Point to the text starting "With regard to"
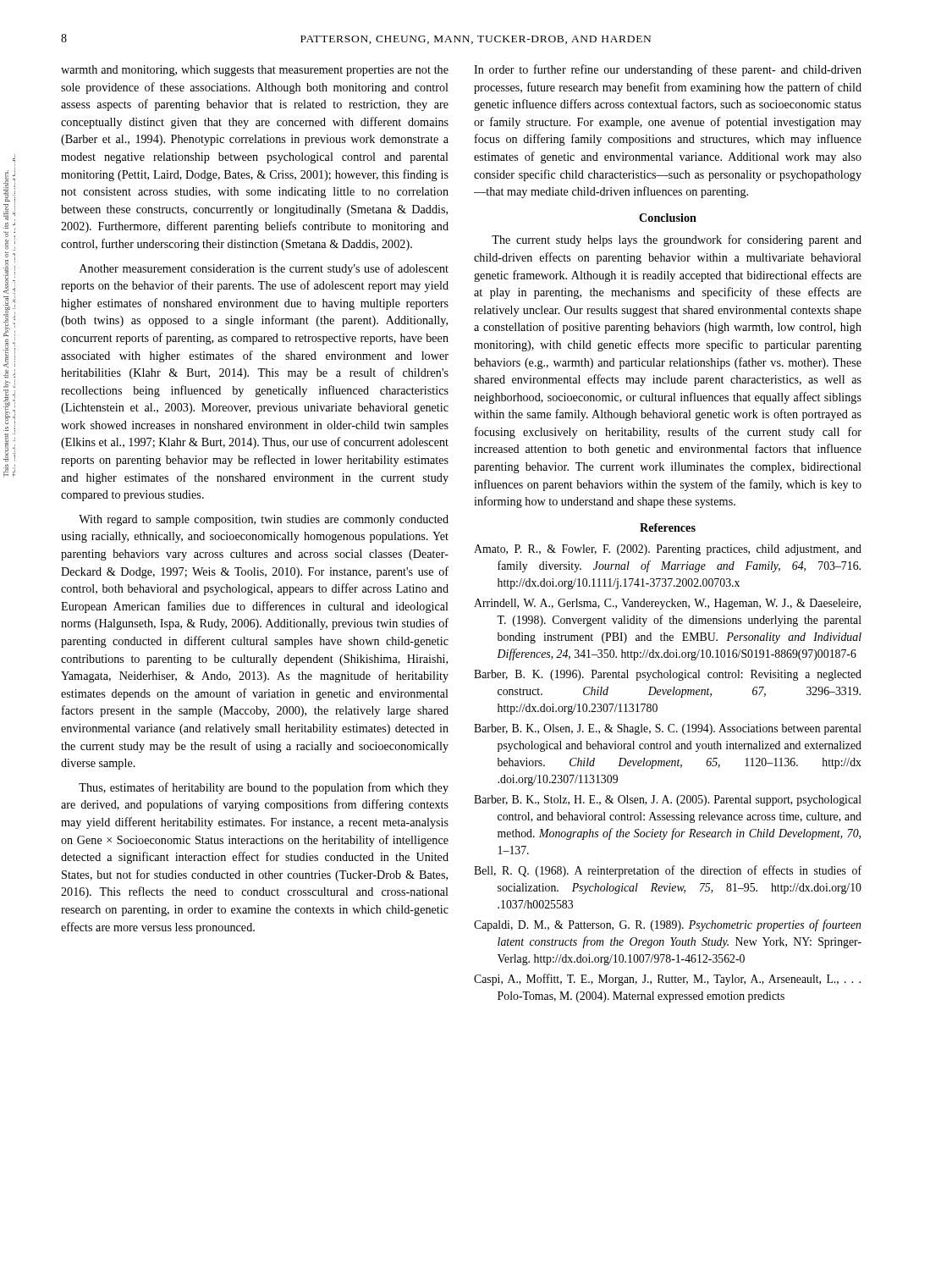This screenshot has width=952, height=1270. [255, 641]
